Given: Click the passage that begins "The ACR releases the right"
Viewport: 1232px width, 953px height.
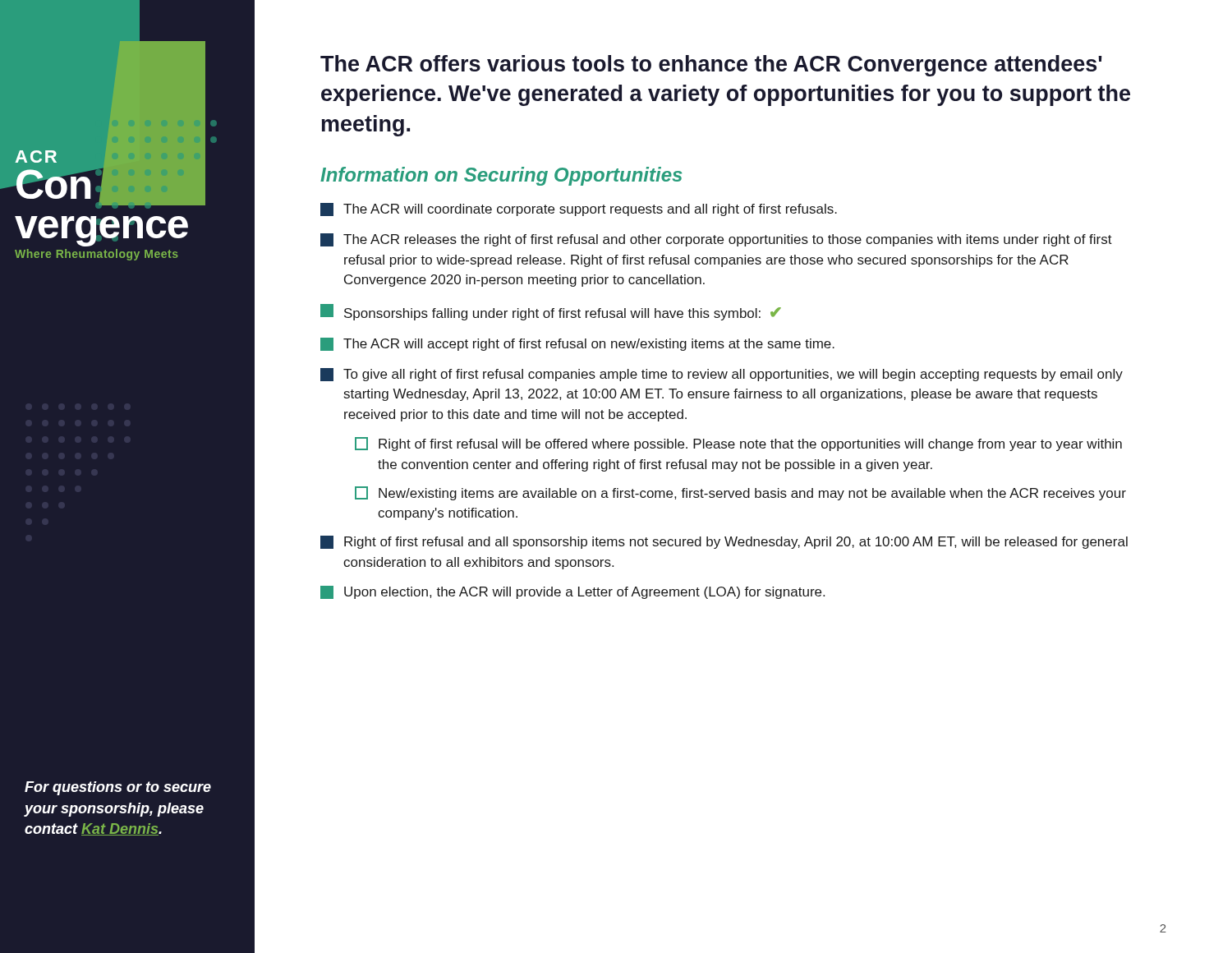Looking at the screenshot, I should pyautogui.click(x=727, y=260).
